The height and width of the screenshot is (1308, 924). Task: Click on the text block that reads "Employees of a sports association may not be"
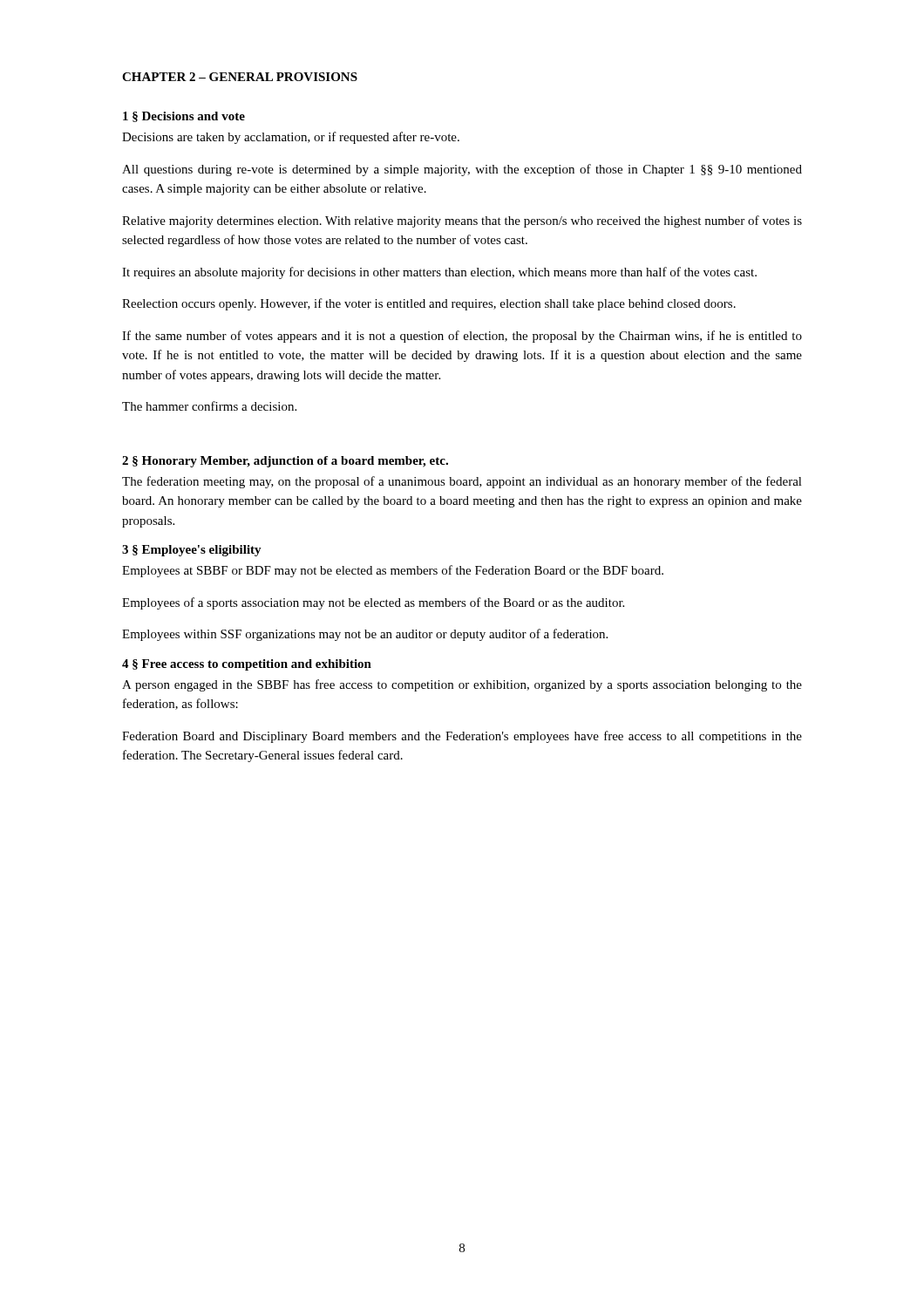pyautogui.click(x=374, y=602)
